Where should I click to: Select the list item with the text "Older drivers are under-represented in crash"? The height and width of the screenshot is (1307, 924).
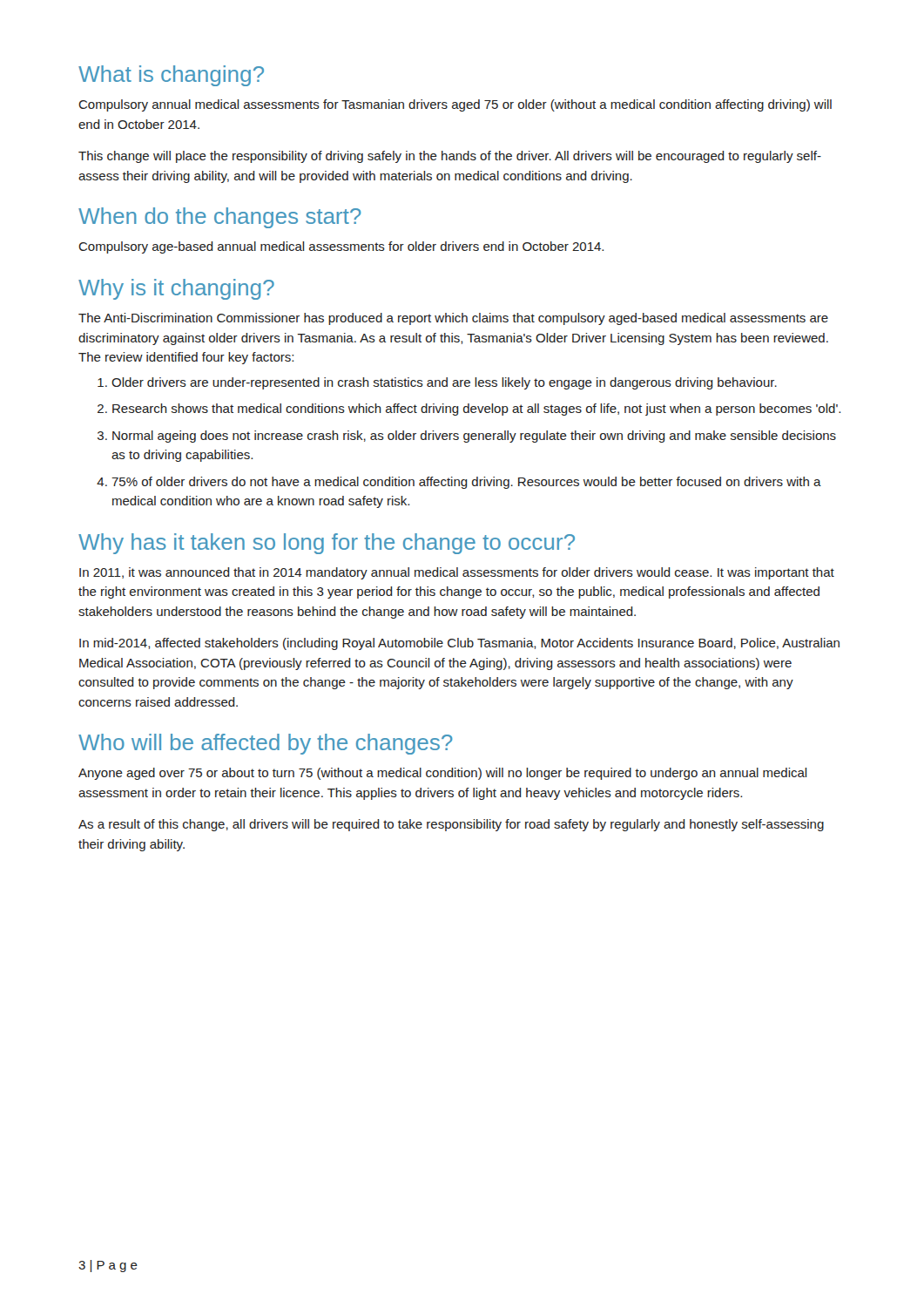coord(444,382)
